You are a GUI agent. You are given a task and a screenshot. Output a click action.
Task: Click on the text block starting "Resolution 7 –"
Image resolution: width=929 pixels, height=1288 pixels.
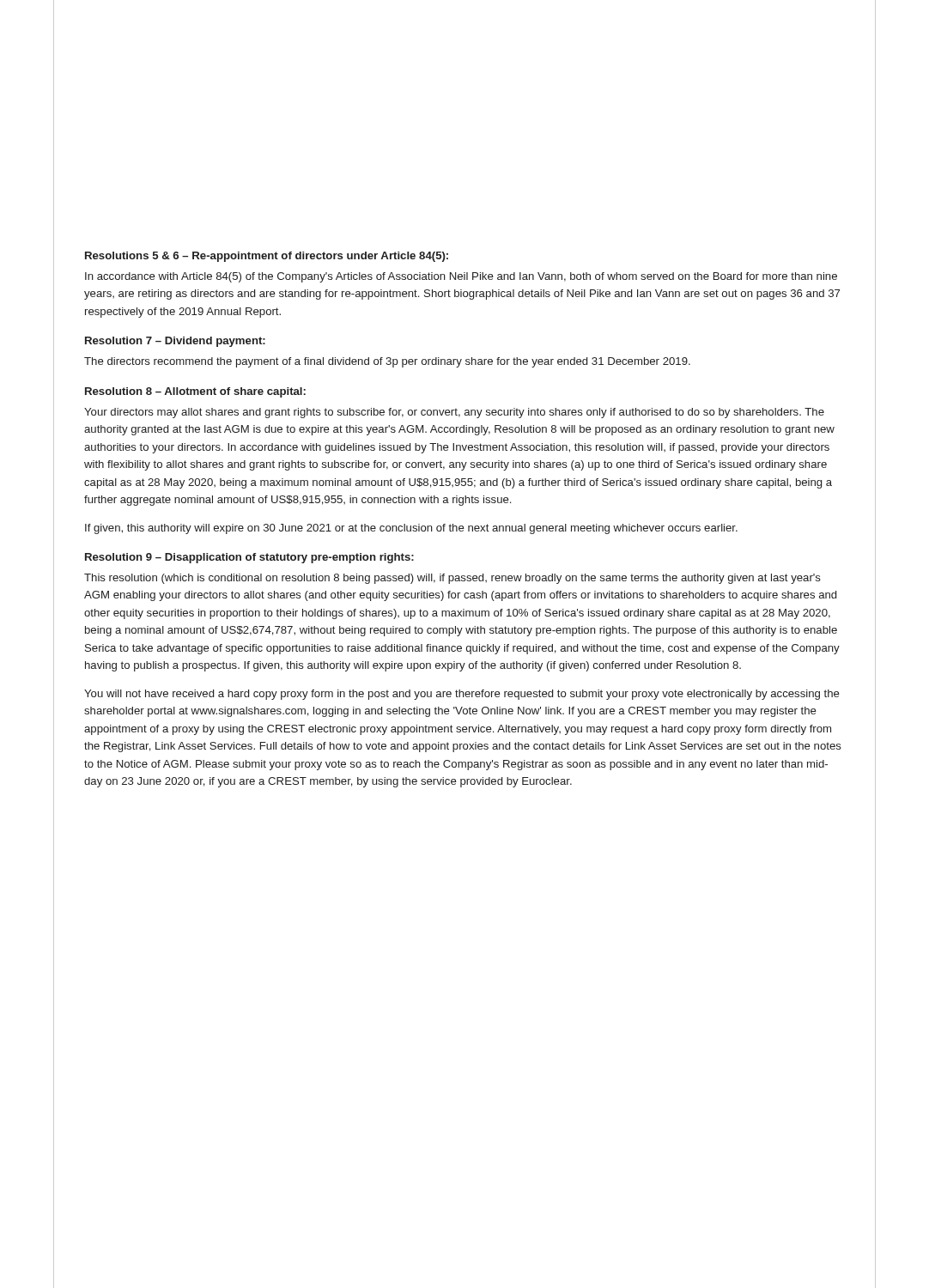[175, 341]
